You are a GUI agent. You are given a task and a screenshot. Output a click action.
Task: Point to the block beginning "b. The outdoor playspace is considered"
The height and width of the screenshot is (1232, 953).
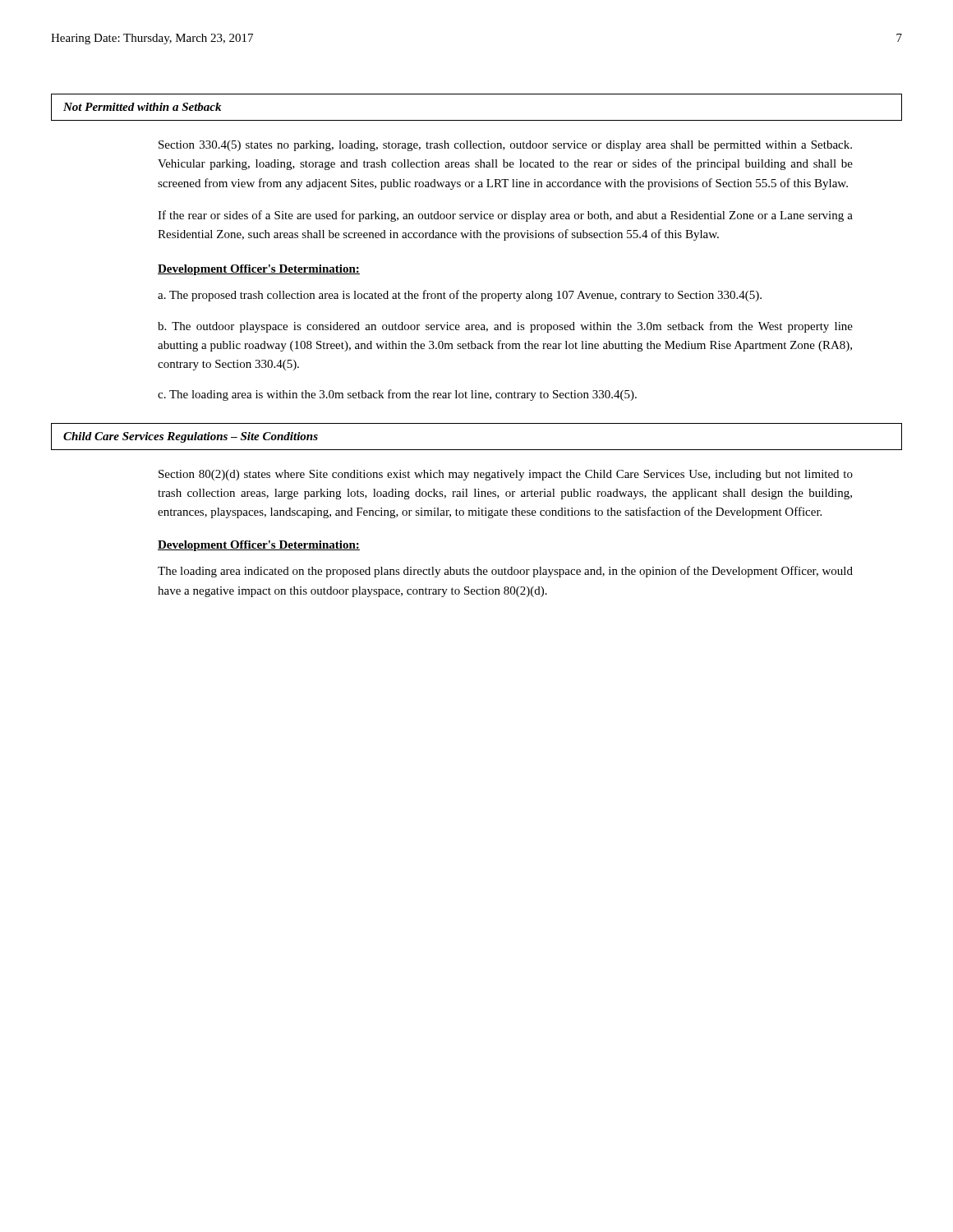tap(505, 345)
